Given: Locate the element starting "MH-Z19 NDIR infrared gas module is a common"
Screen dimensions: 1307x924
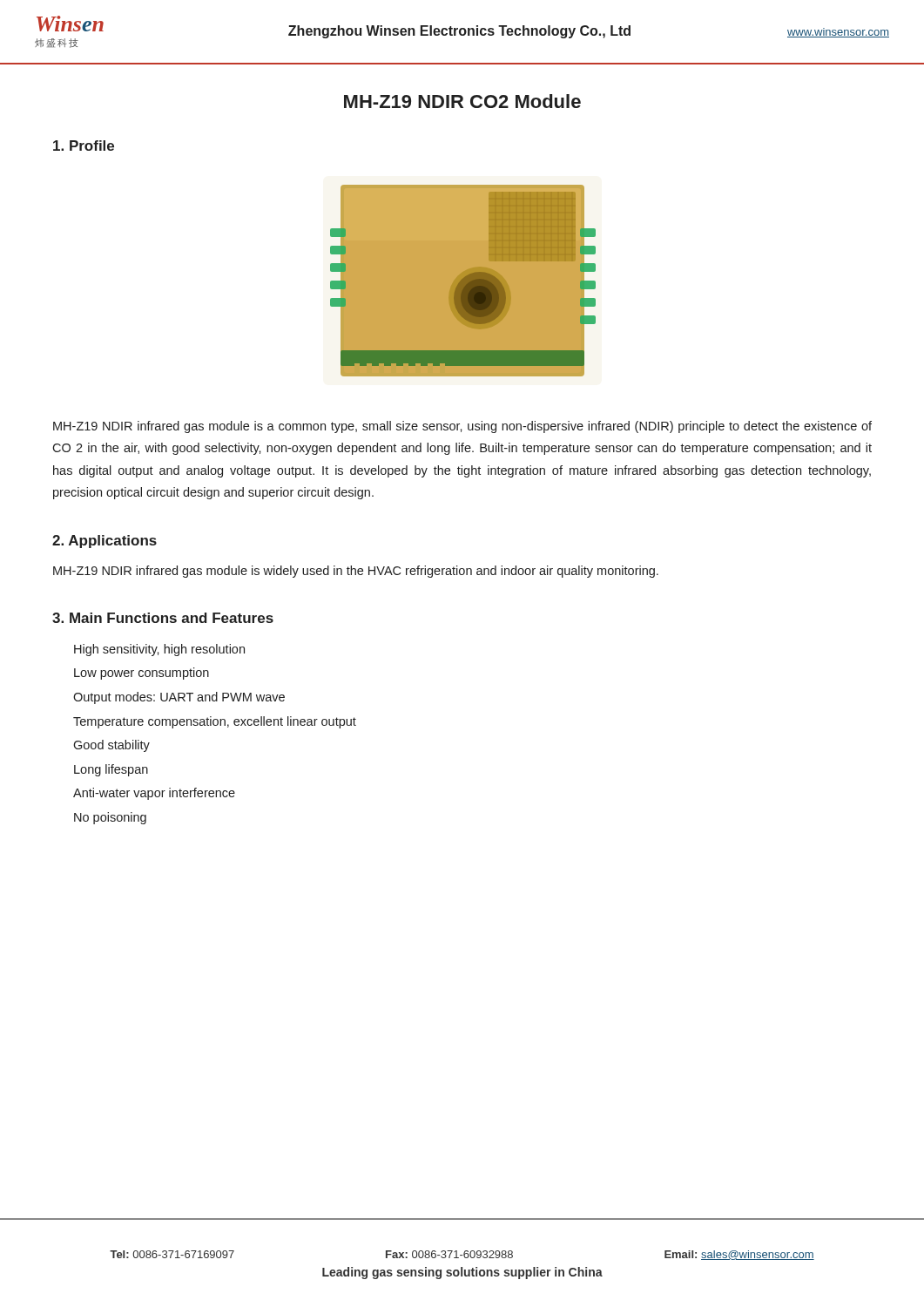Looking at the screenshot, I should tap(462, 459).
